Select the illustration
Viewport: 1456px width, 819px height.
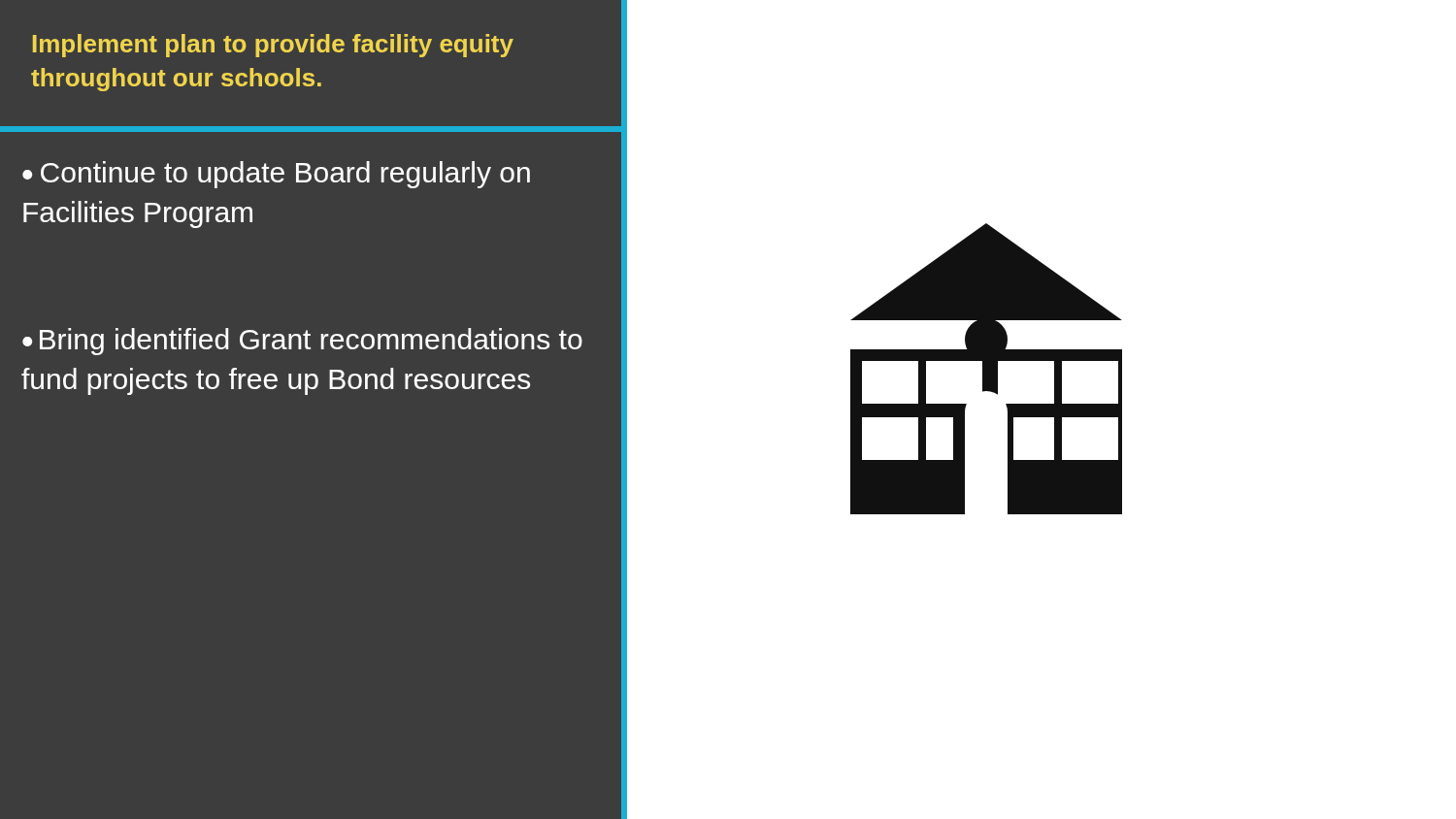coord(986,371)
